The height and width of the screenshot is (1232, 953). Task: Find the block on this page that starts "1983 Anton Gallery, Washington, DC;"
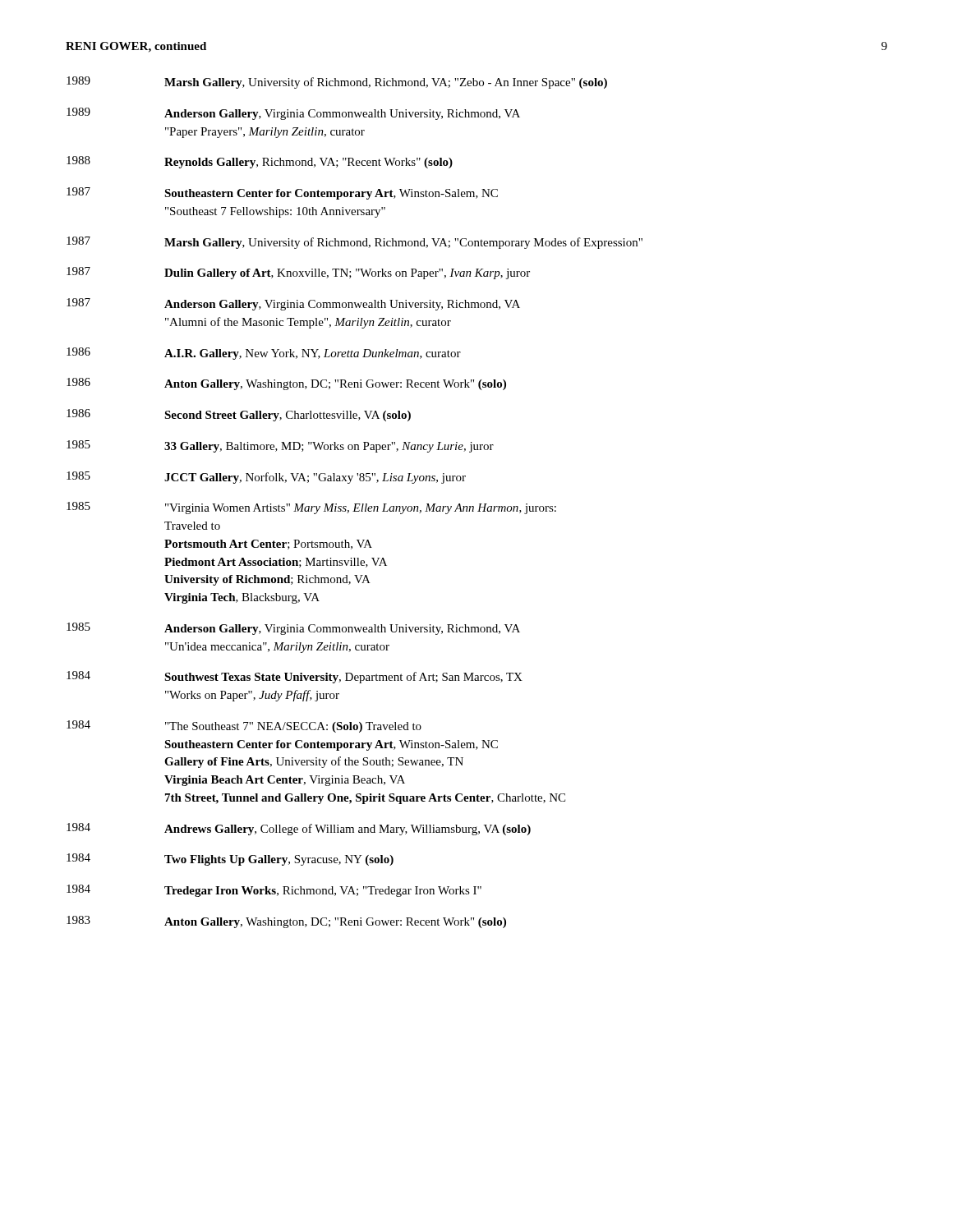pyautogui.click(x=476, y=922)
